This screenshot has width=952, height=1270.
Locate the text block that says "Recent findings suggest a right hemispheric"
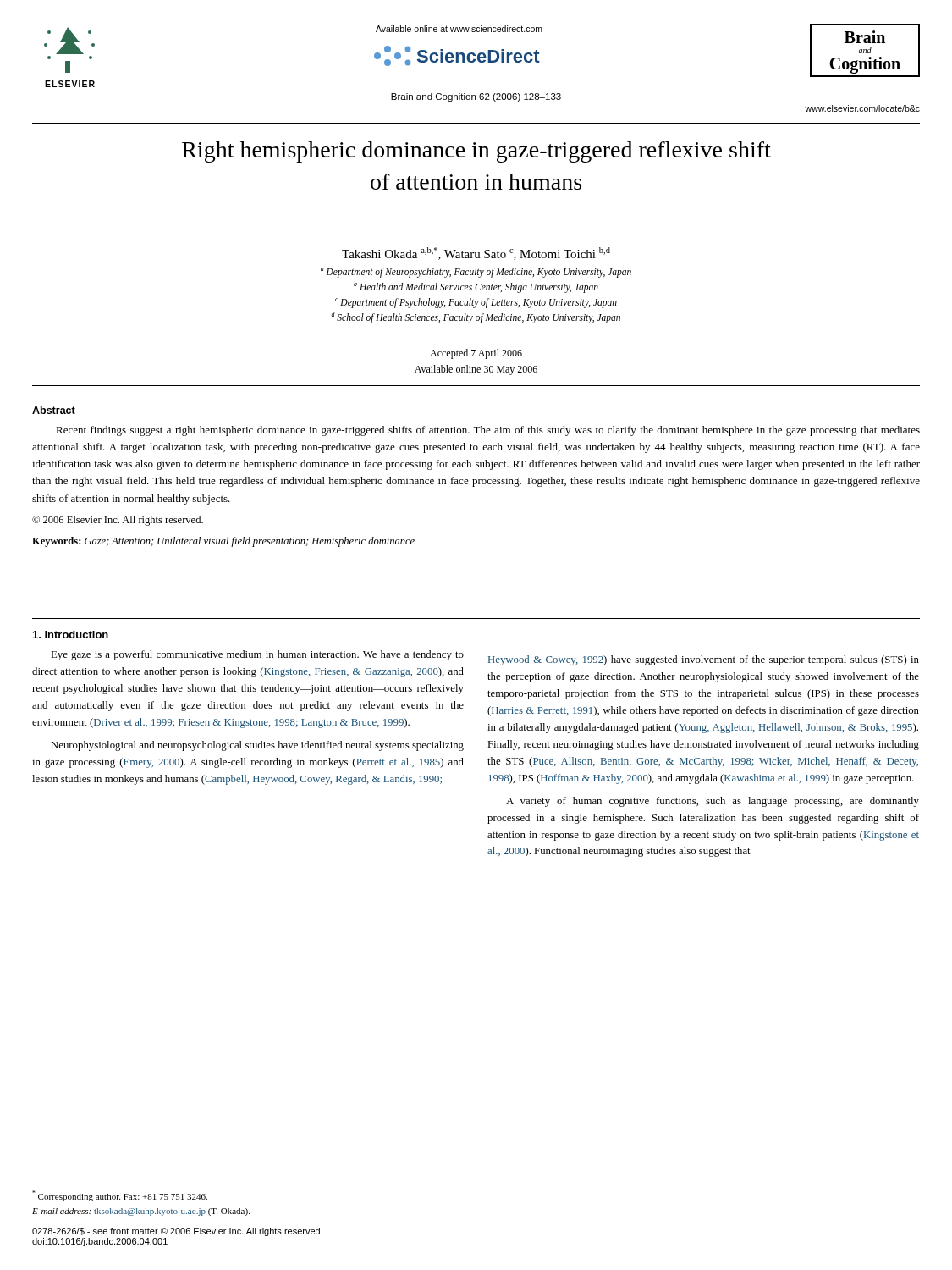coord(476,464)
